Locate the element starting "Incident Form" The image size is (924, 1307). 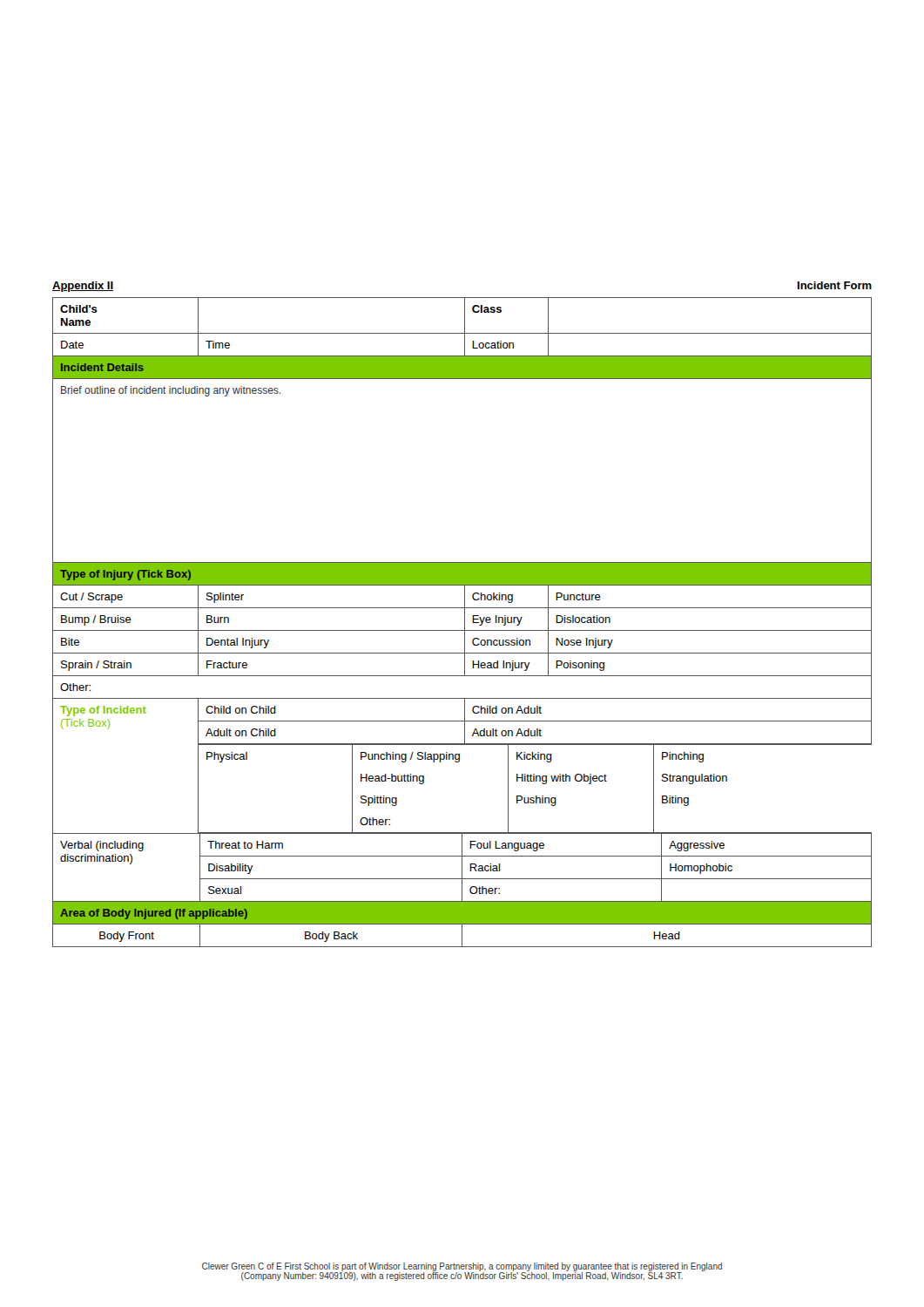point(834,285)
